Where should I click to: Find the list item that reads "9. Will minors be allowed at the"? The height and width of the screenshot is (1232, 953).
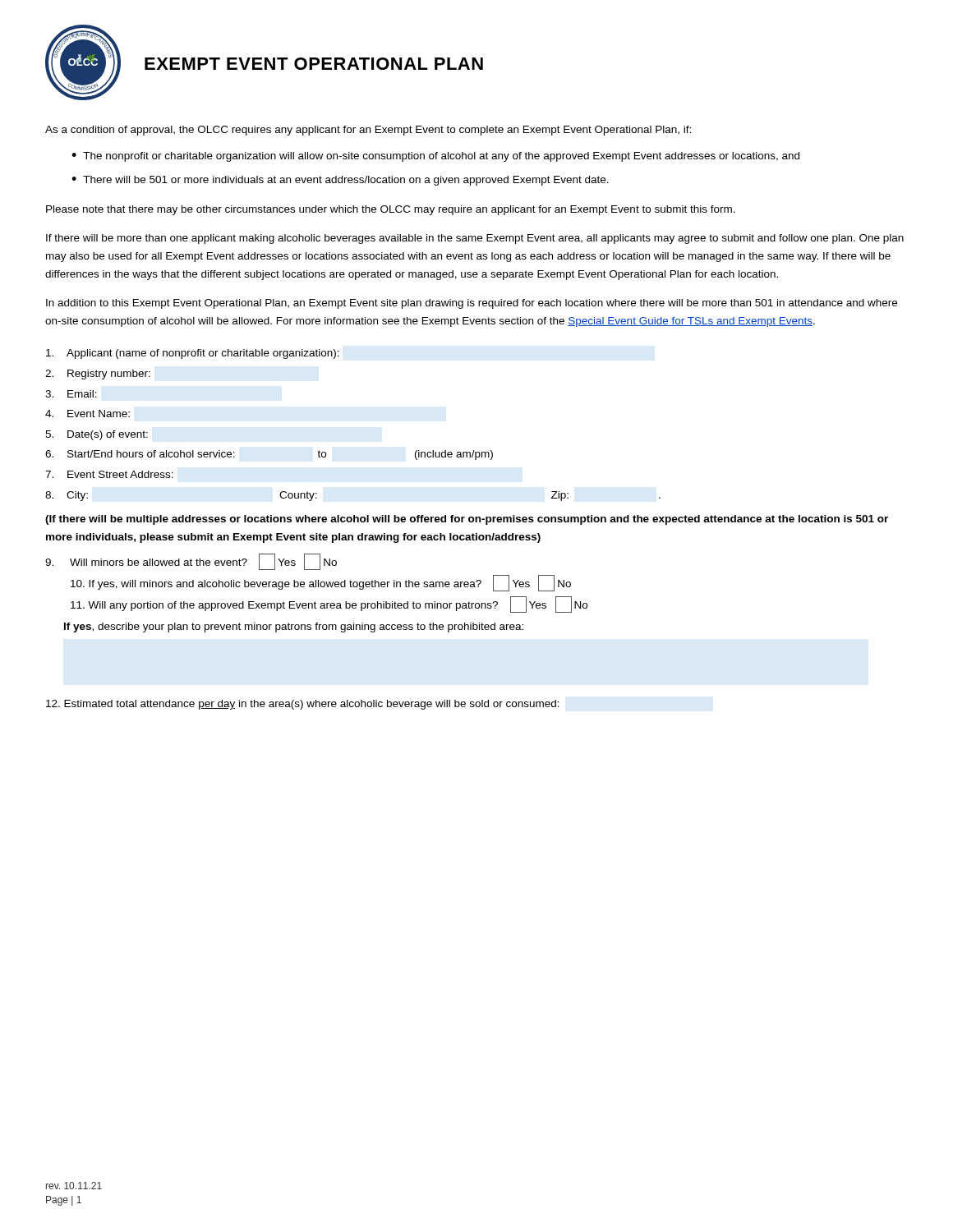[191, 562]
